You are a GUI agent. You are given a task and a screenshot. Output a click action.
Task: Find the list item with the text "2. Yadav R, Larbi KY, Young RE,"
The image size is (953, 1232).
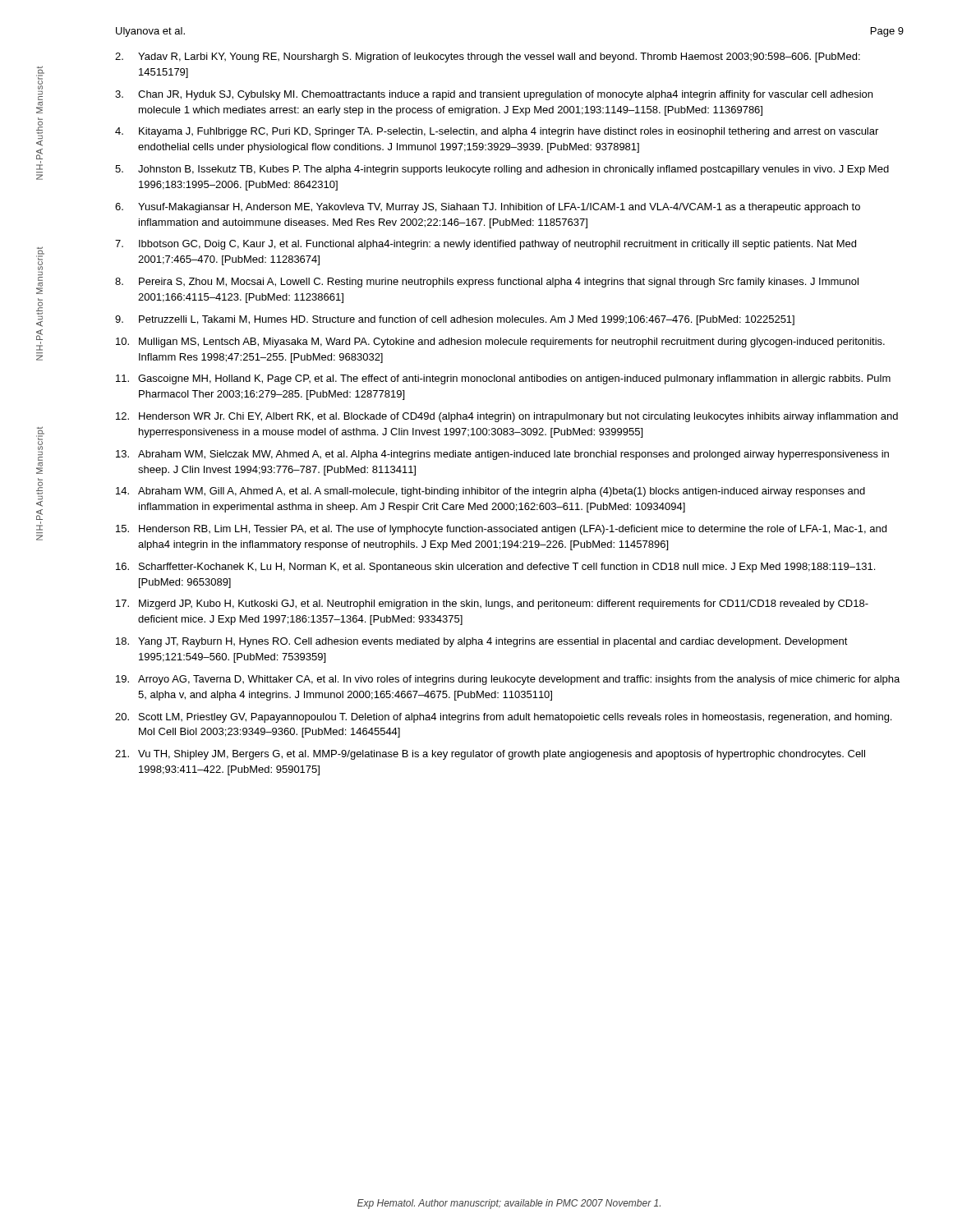pyautogui.click(x=509, y=65)
